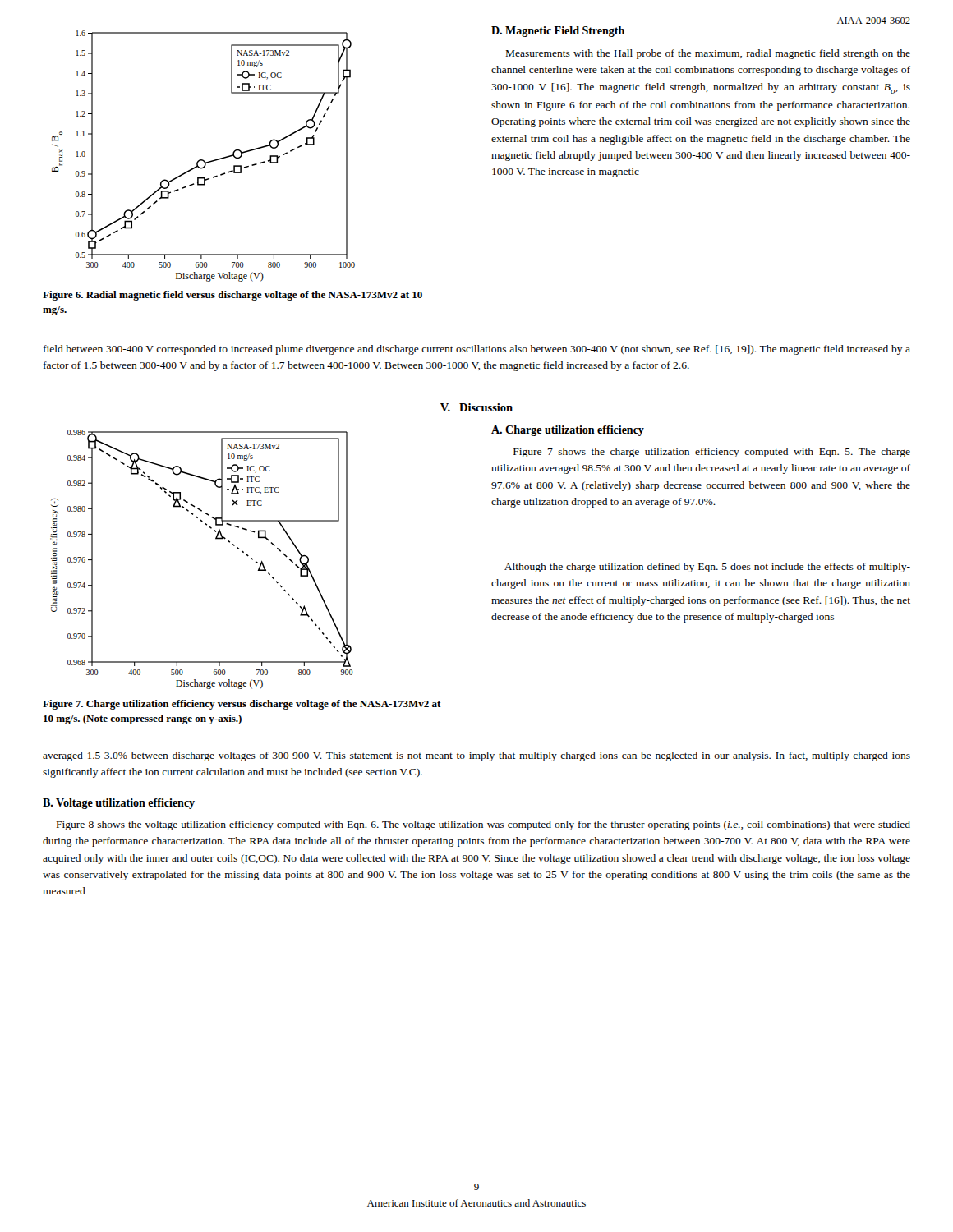Find the text block with the text "Figure 7 shows the"
This screenshot has width=953, height=1232.
click(701, 476)
